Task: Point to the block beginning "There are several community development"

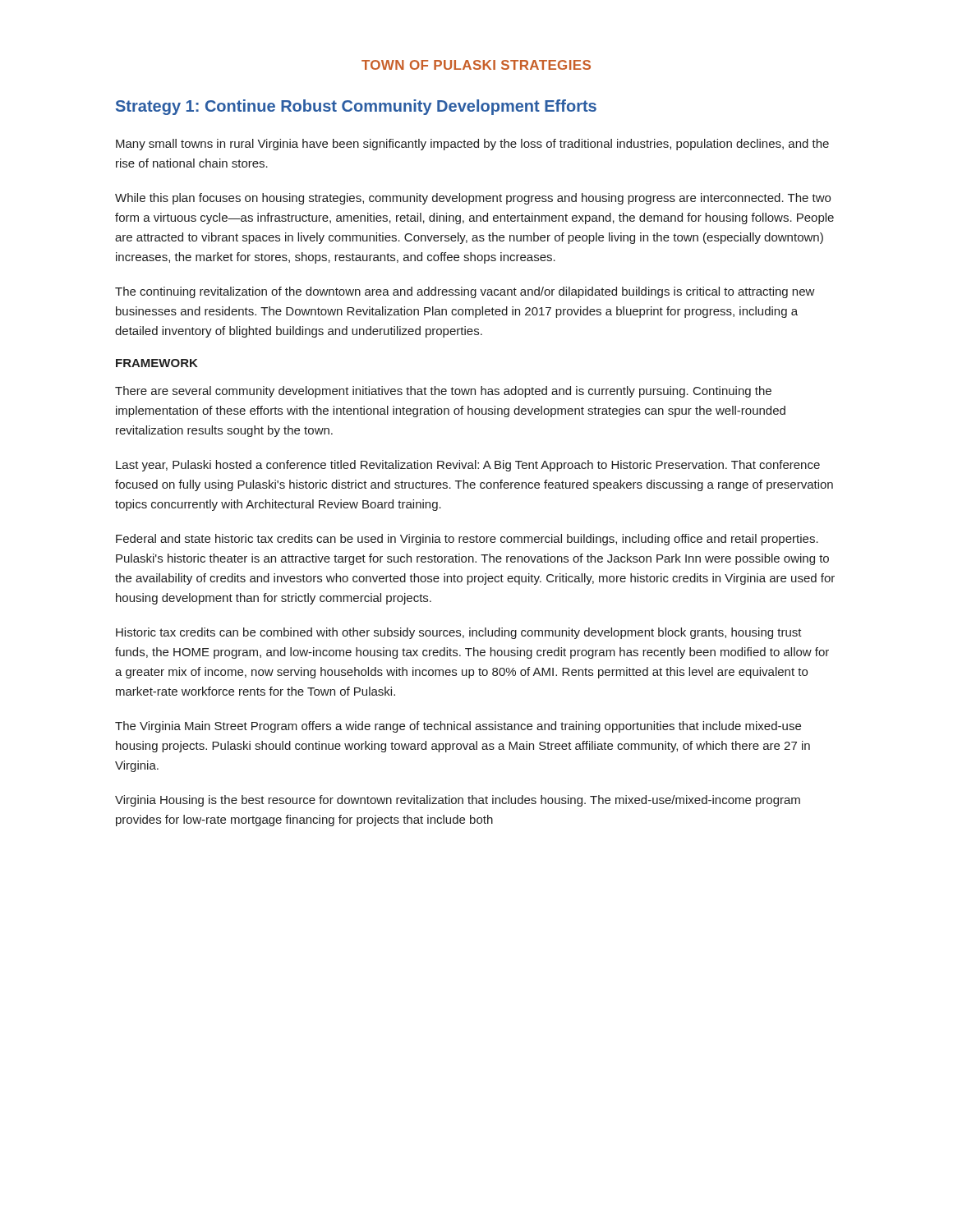Action: 451,410
